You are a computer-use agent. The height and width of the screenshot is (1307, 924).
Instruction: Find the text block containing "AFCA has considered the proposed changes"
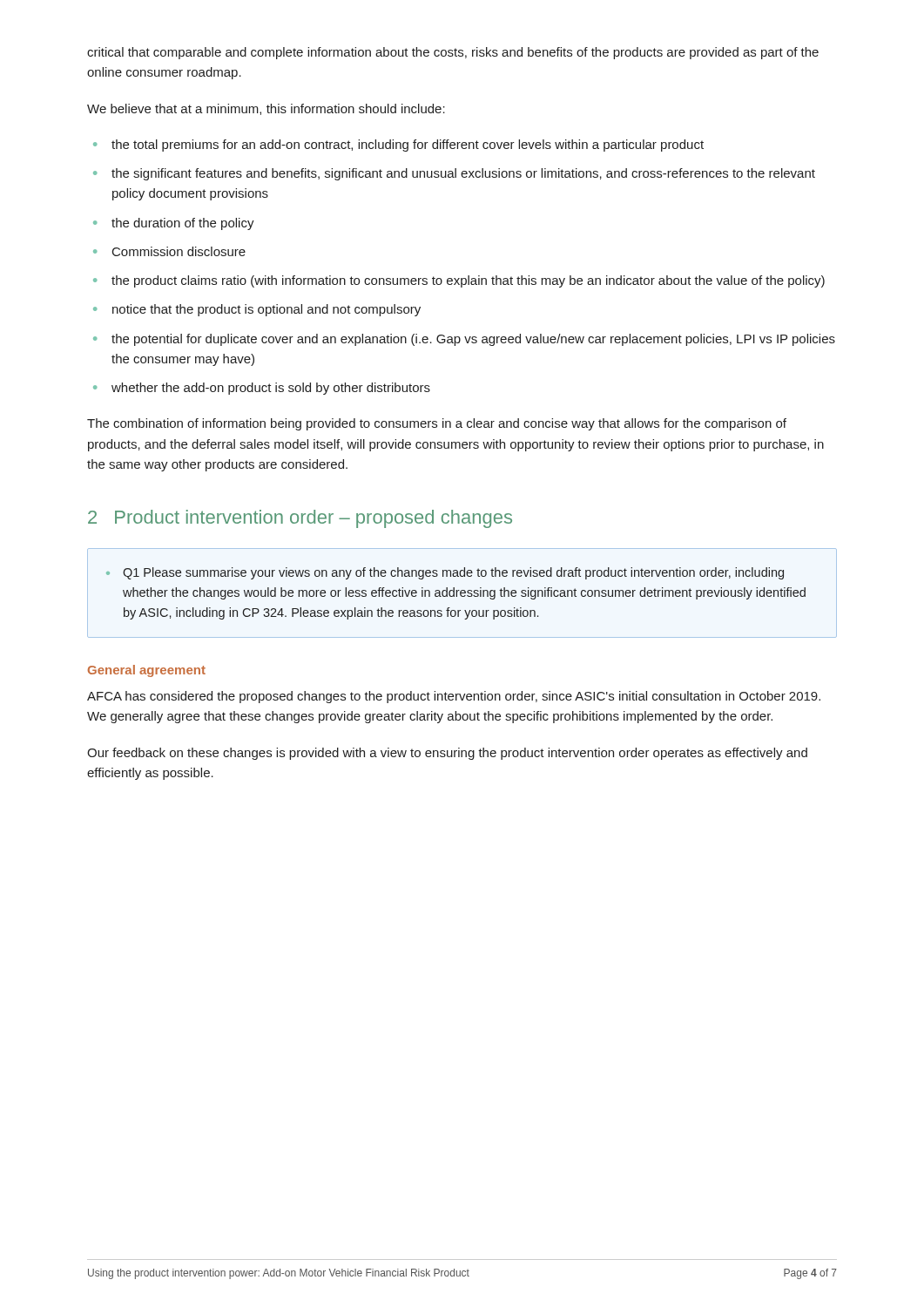454,706
